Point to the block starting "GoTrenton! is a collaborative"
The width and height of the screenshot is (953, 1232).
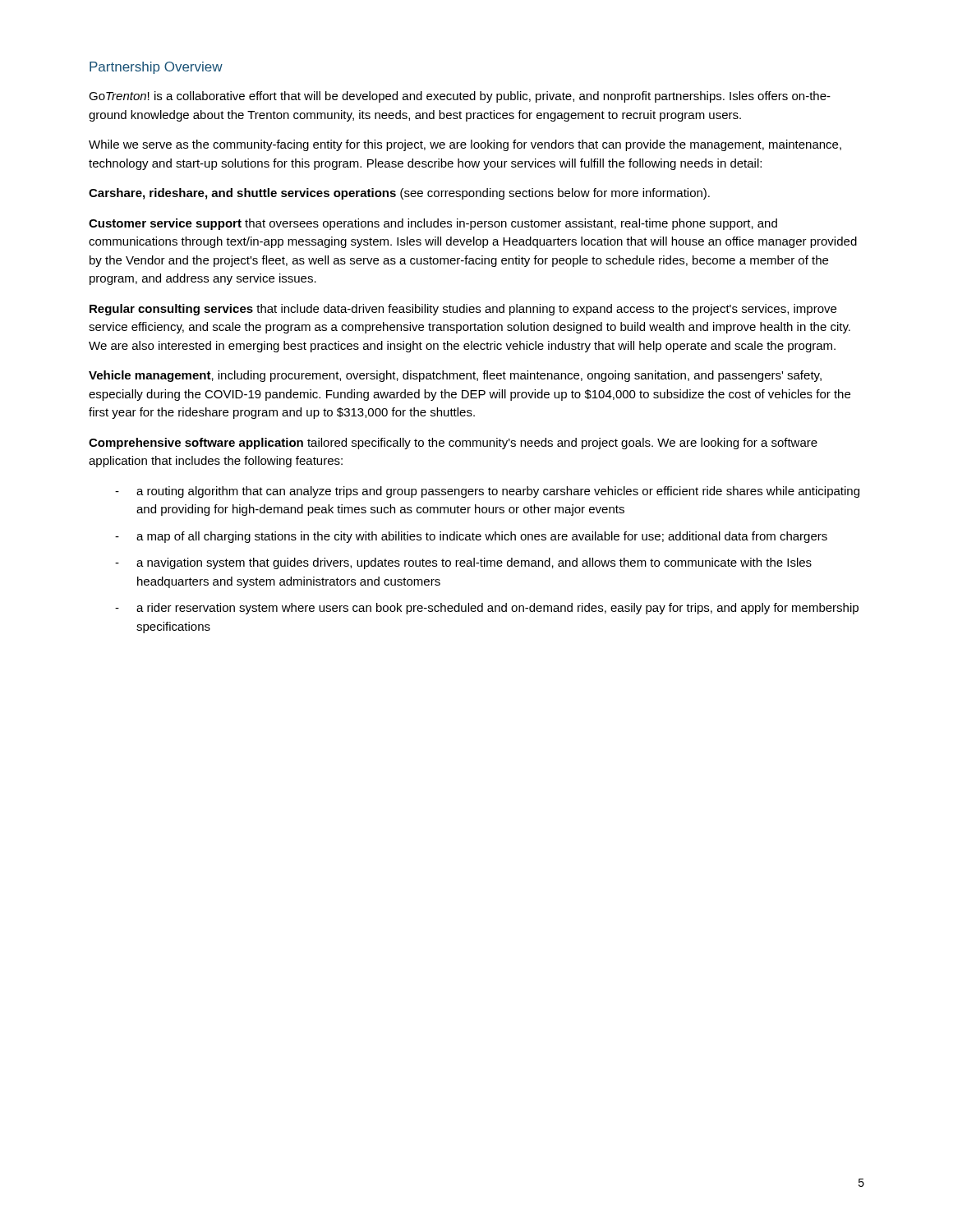(460, 105)
